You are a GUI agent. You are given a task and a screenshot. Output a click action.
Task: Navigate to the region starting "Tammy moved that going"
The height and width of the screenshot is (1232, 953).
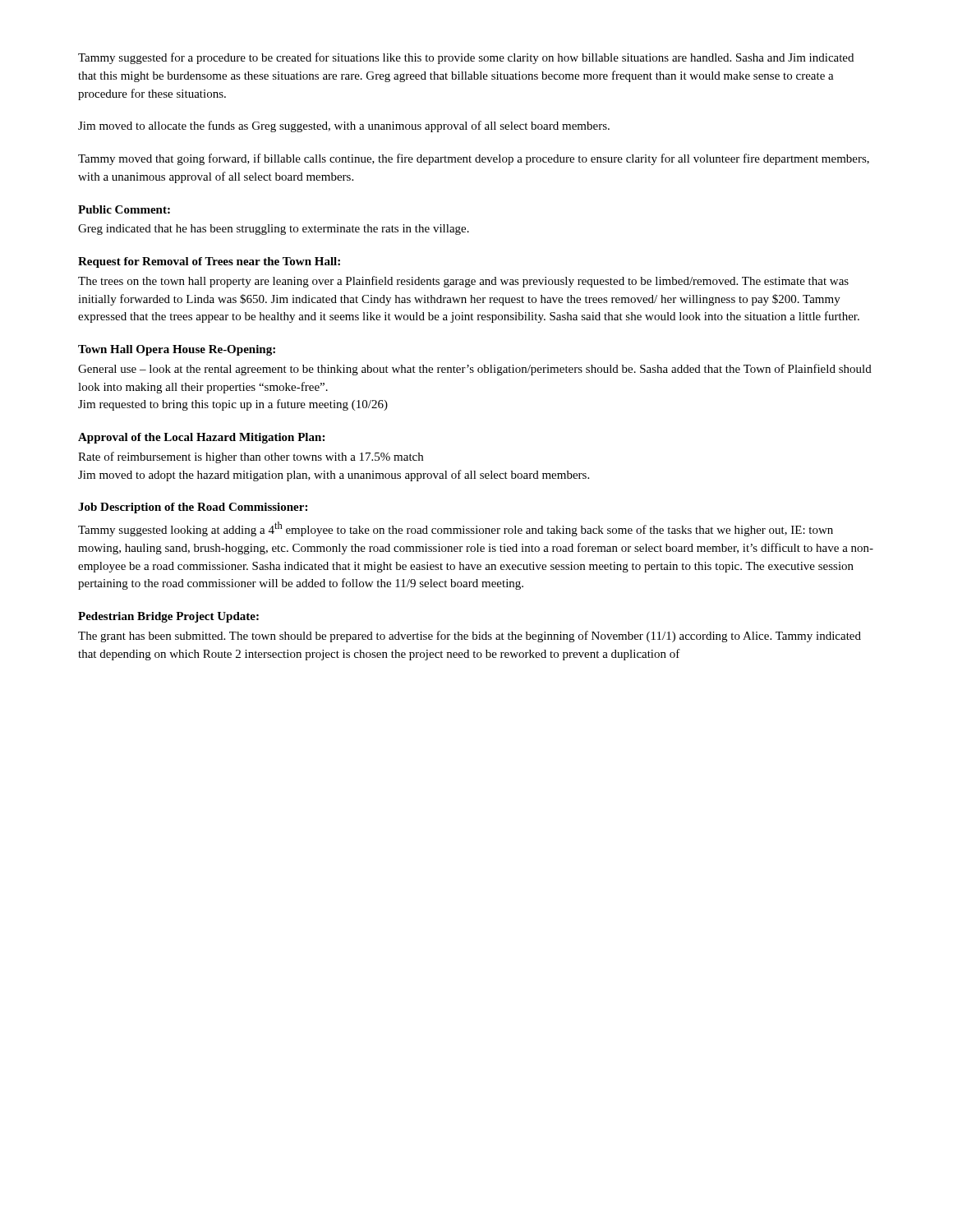[x=474, y=167]
